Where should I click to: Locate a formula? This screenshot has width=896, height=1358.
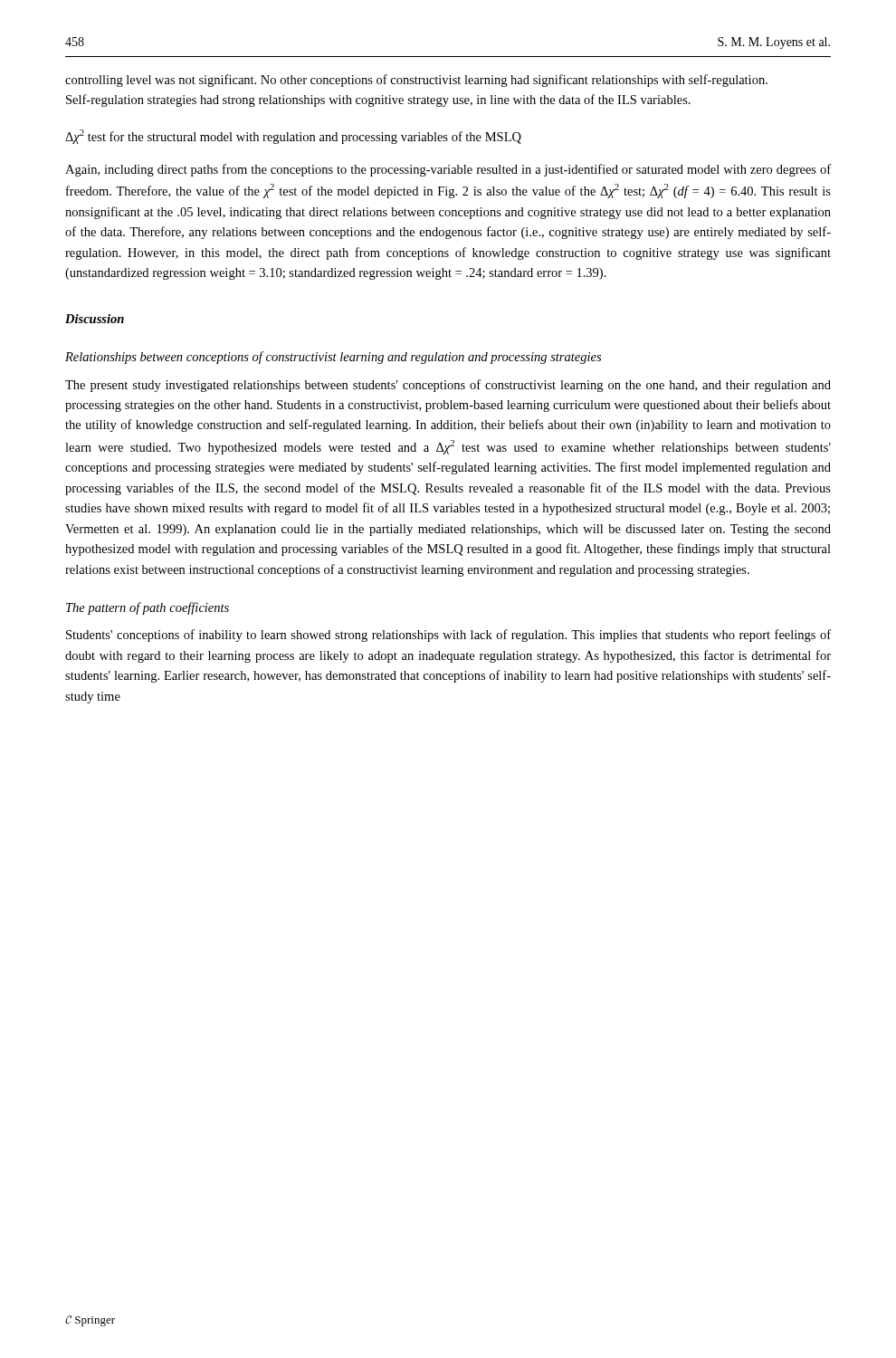[x=448, y=136]
